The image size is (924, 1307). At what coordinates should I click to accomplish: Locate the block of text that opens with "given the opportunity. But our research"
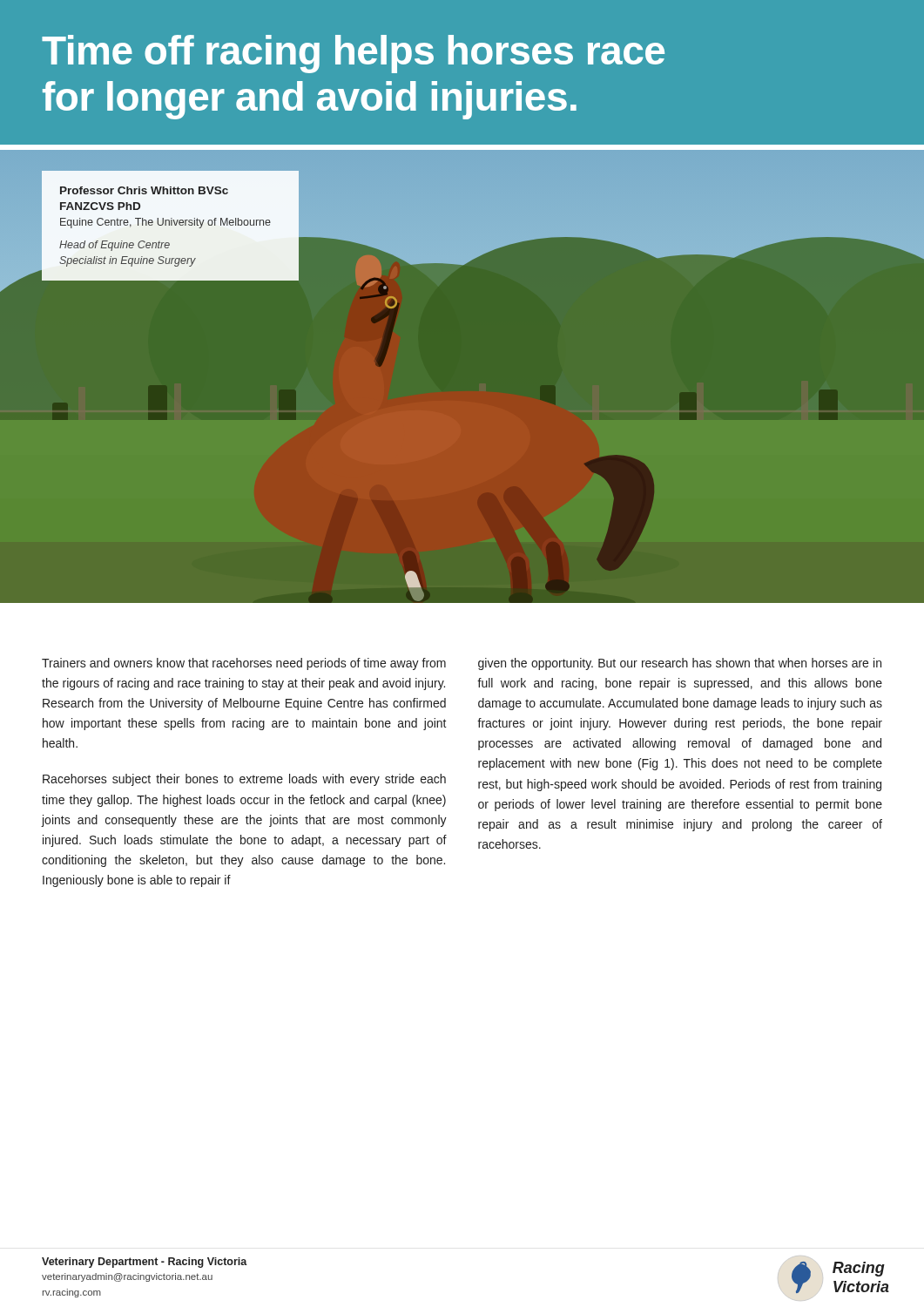point(680,754)
